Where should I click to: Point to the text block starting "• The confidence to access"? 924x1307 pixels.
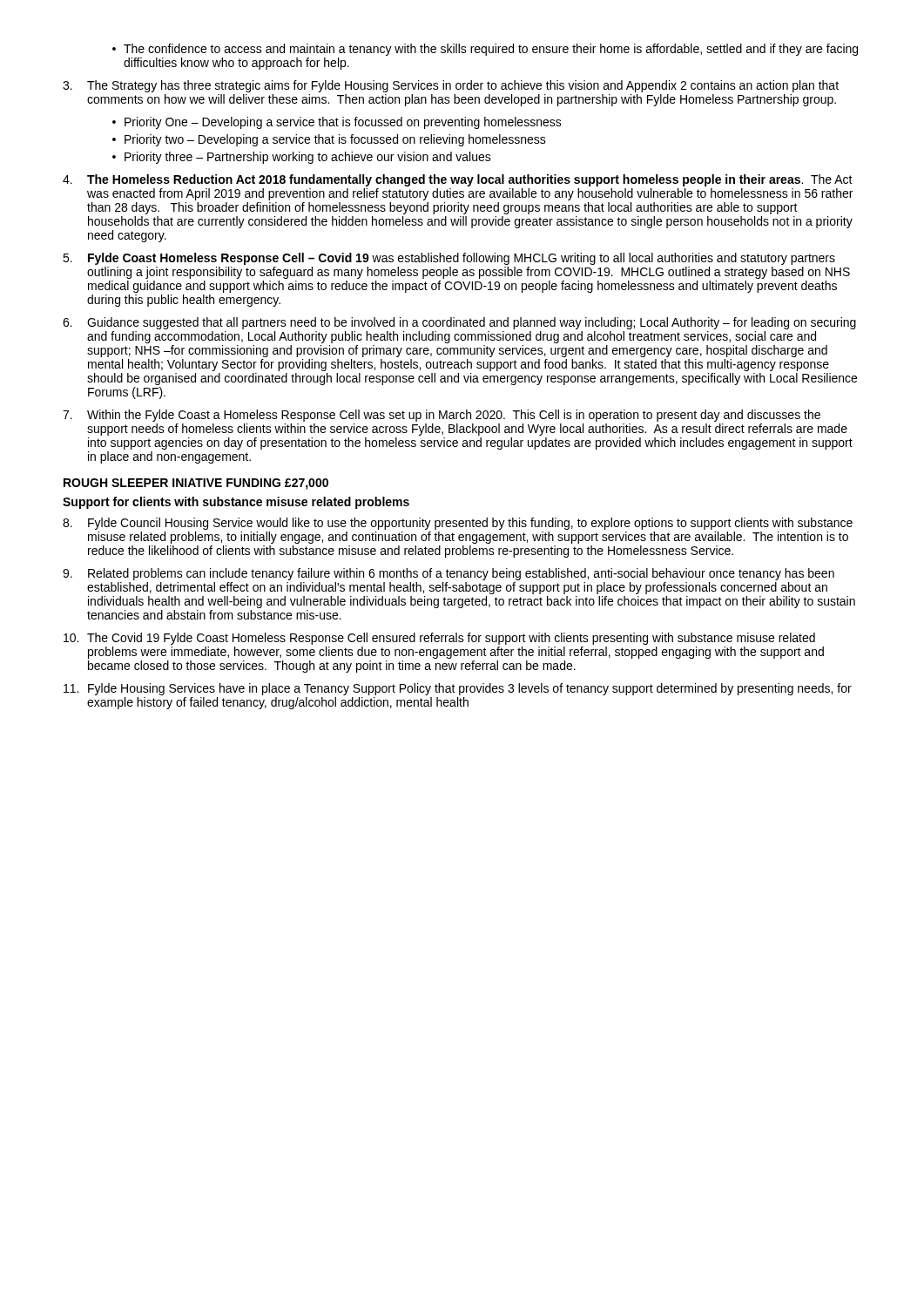[483, 56]
